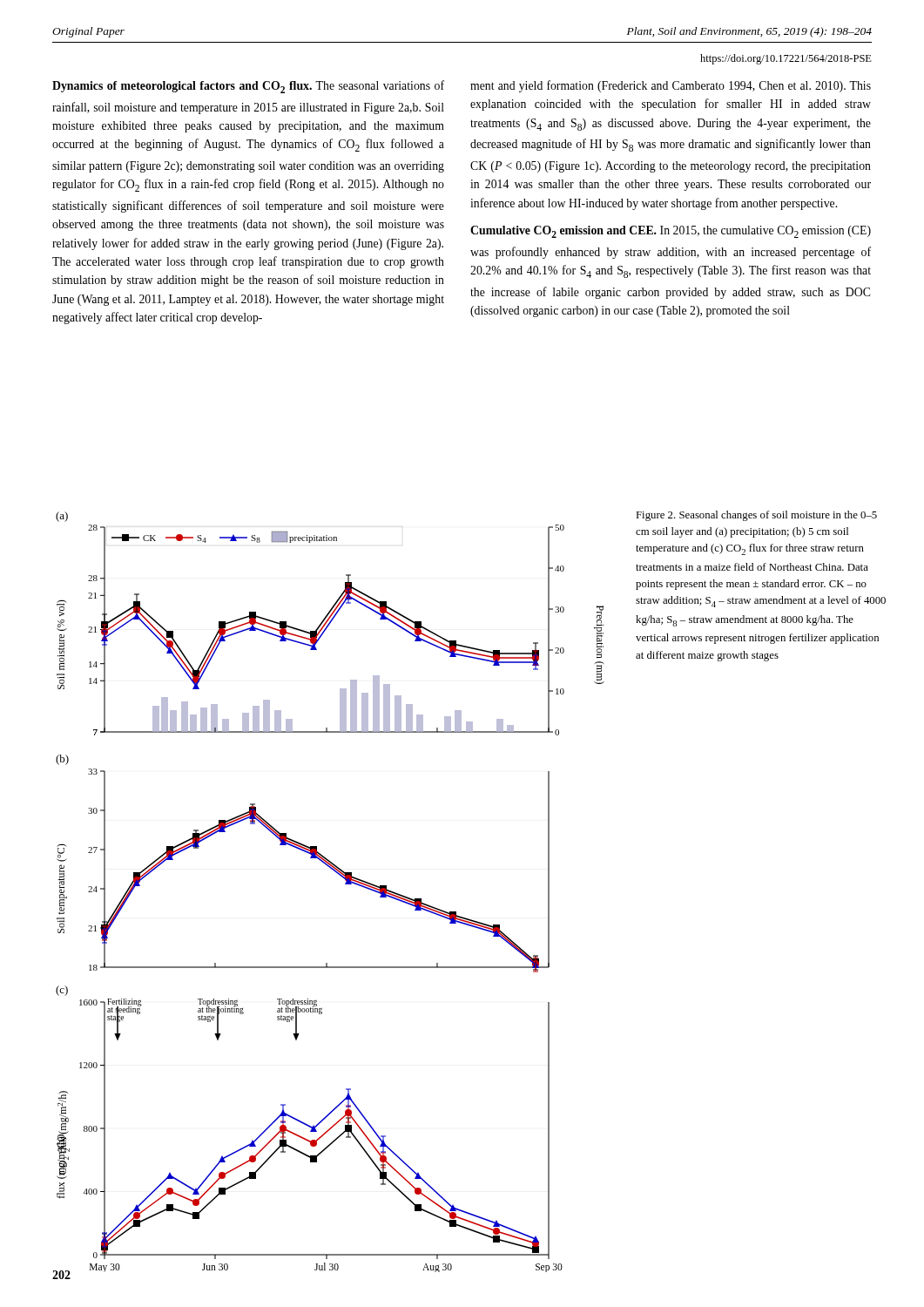Select the block starting "In 2015, the cumulative CO2 emission (CE) was"

pyautogui.click(x=671, y=270)
